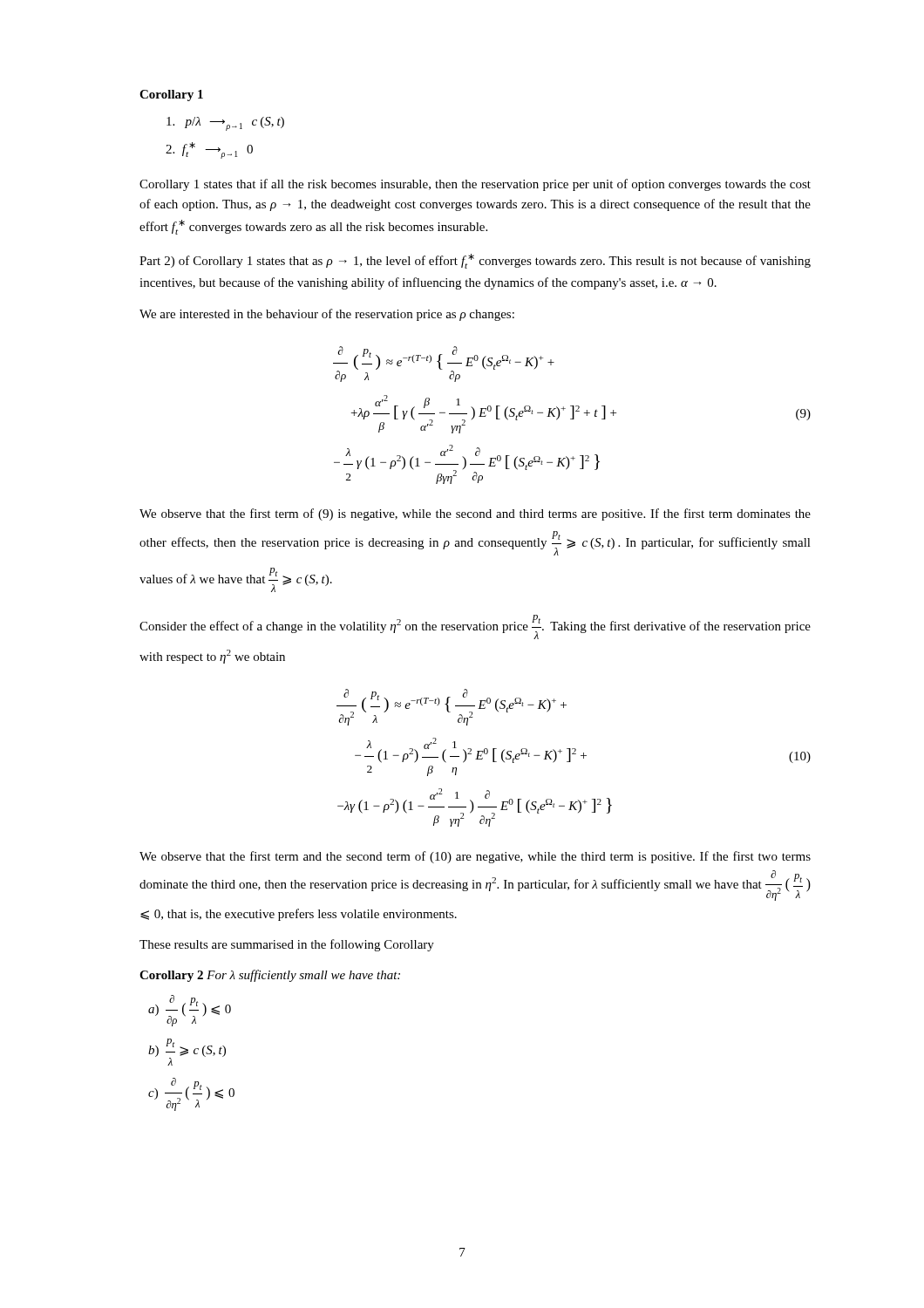Viewport: 924px width, 1308px height.
Task: Select the passage starting "We observe that the first term of (9)"
Action: 475,552
